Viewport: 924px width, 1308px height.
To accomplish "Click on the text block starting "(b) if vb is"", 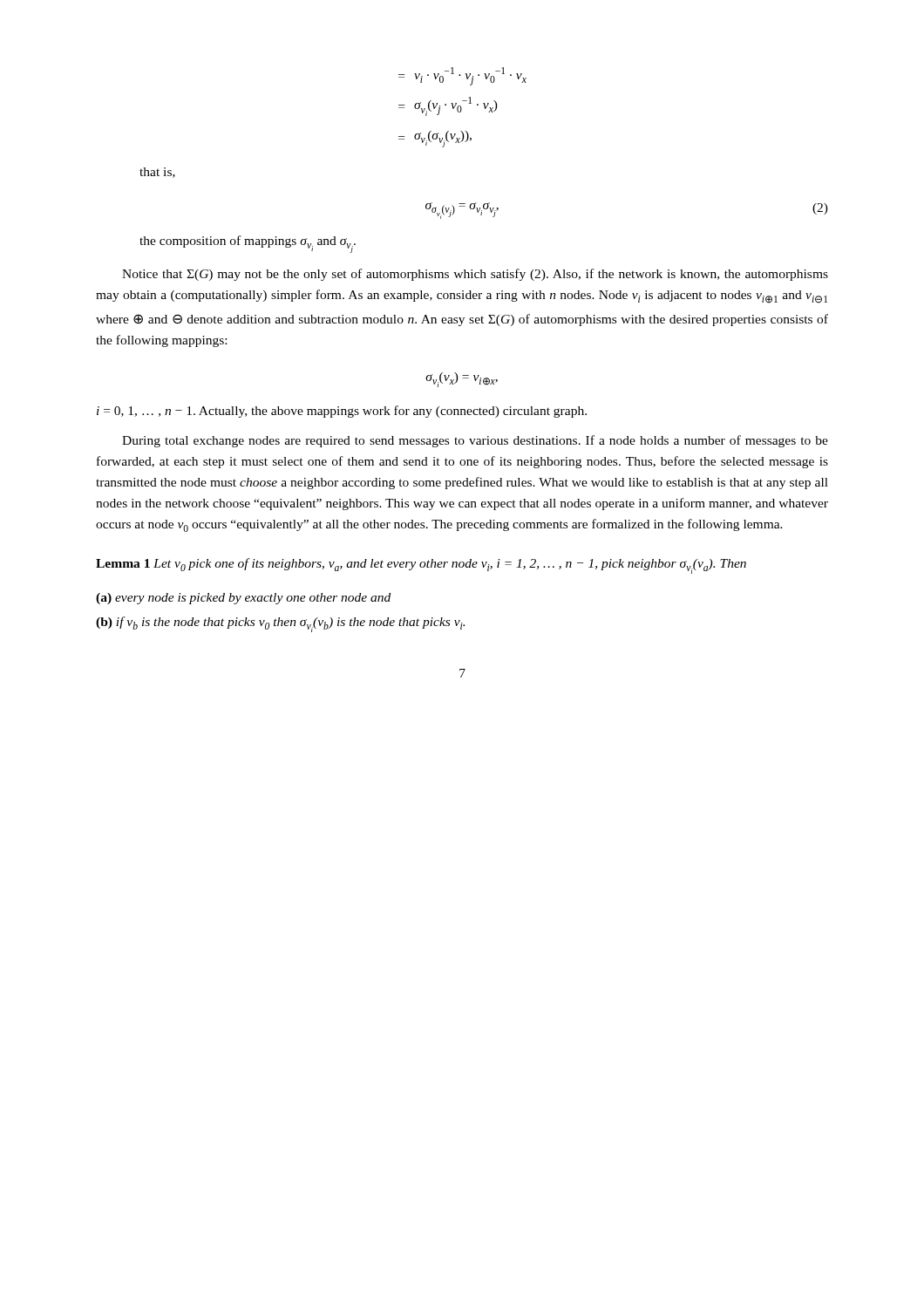I will [x=281, y=624].
